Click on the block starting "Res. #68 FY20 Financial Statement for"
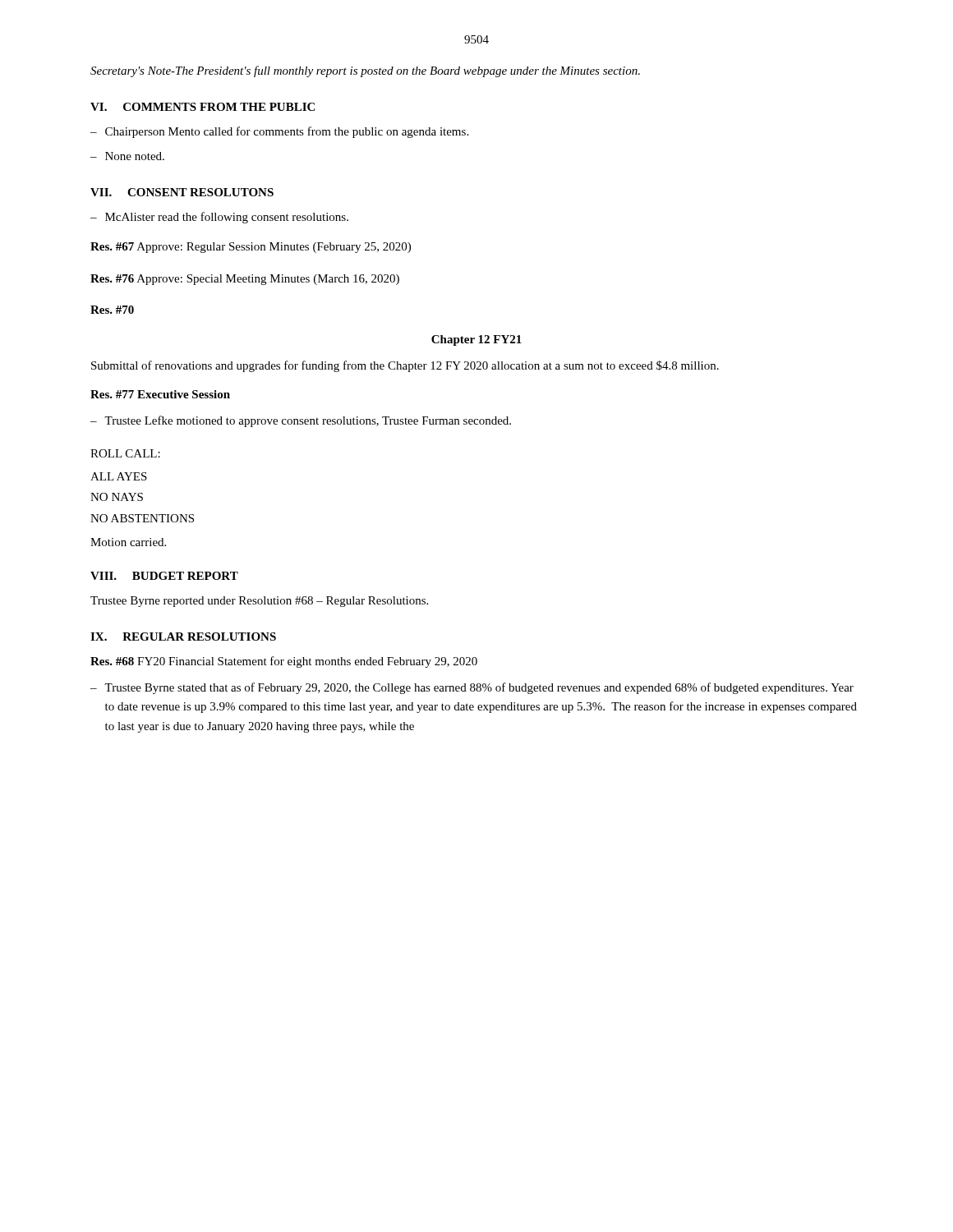The image size is (953, 1232). 284,661
